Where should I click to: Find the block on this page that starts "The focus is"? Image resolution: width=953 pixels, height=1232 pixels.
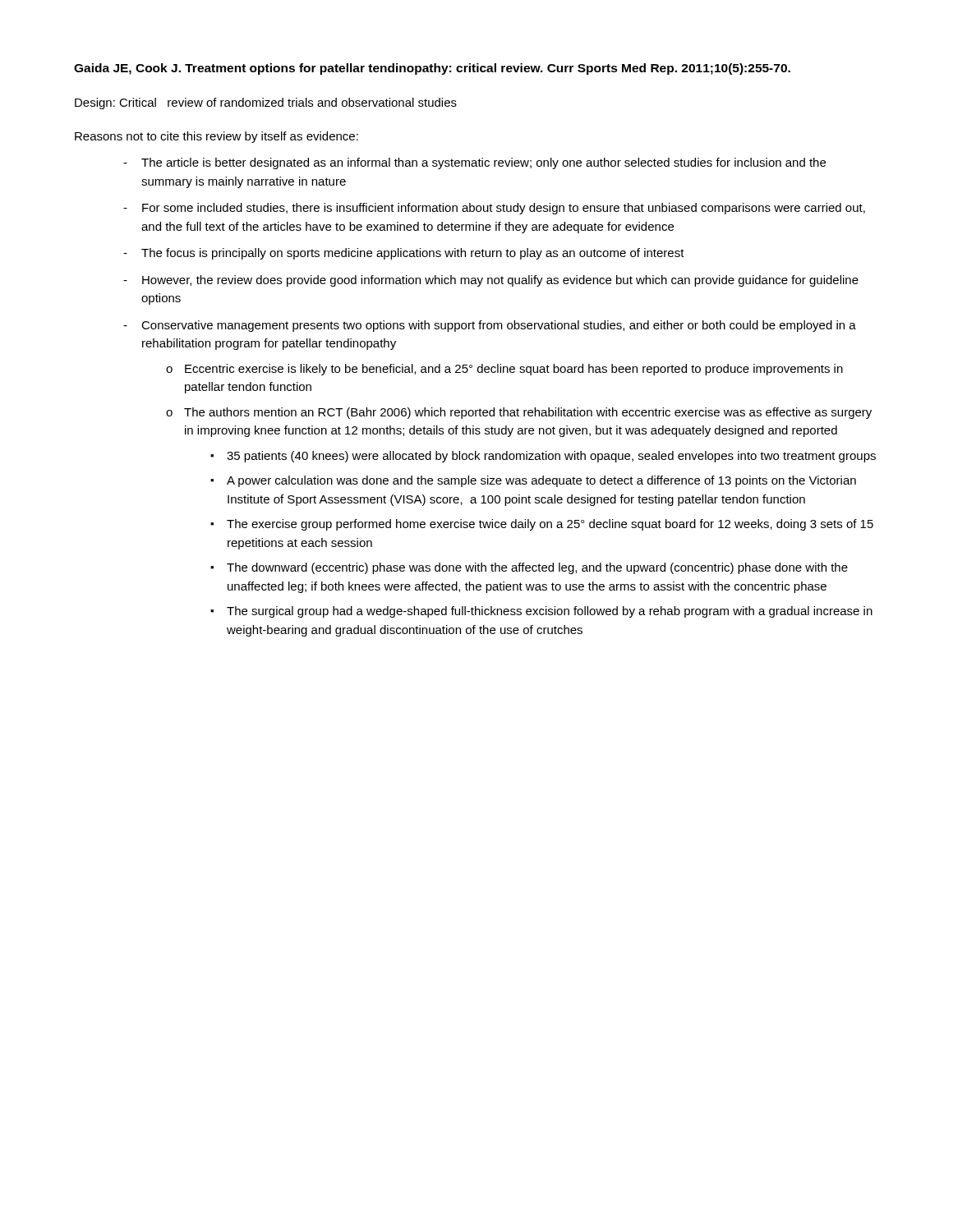pyautogui.click(x=413, y=253)
